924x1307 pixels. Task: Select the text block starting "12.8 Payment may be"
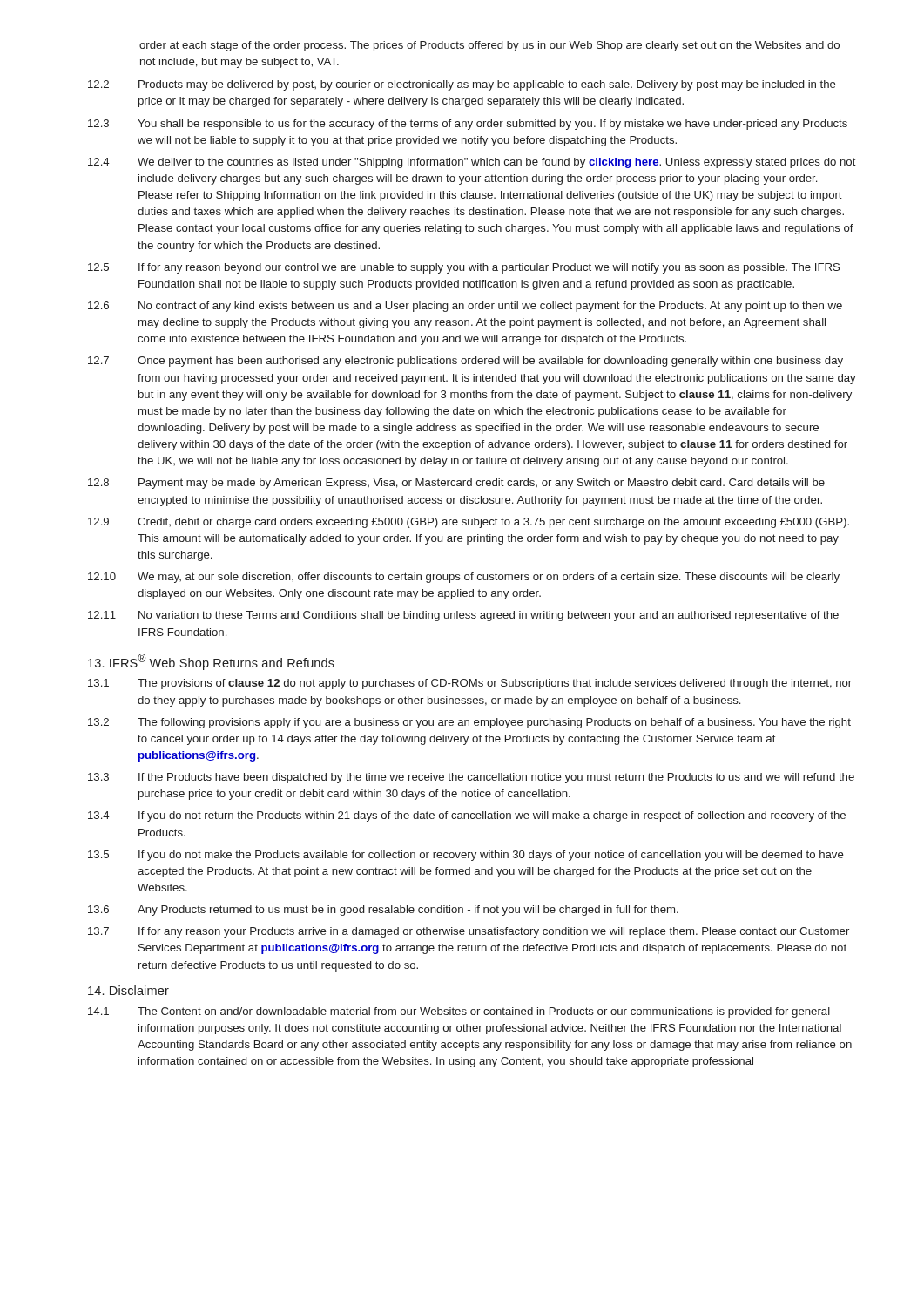click(x=472, y=491)
